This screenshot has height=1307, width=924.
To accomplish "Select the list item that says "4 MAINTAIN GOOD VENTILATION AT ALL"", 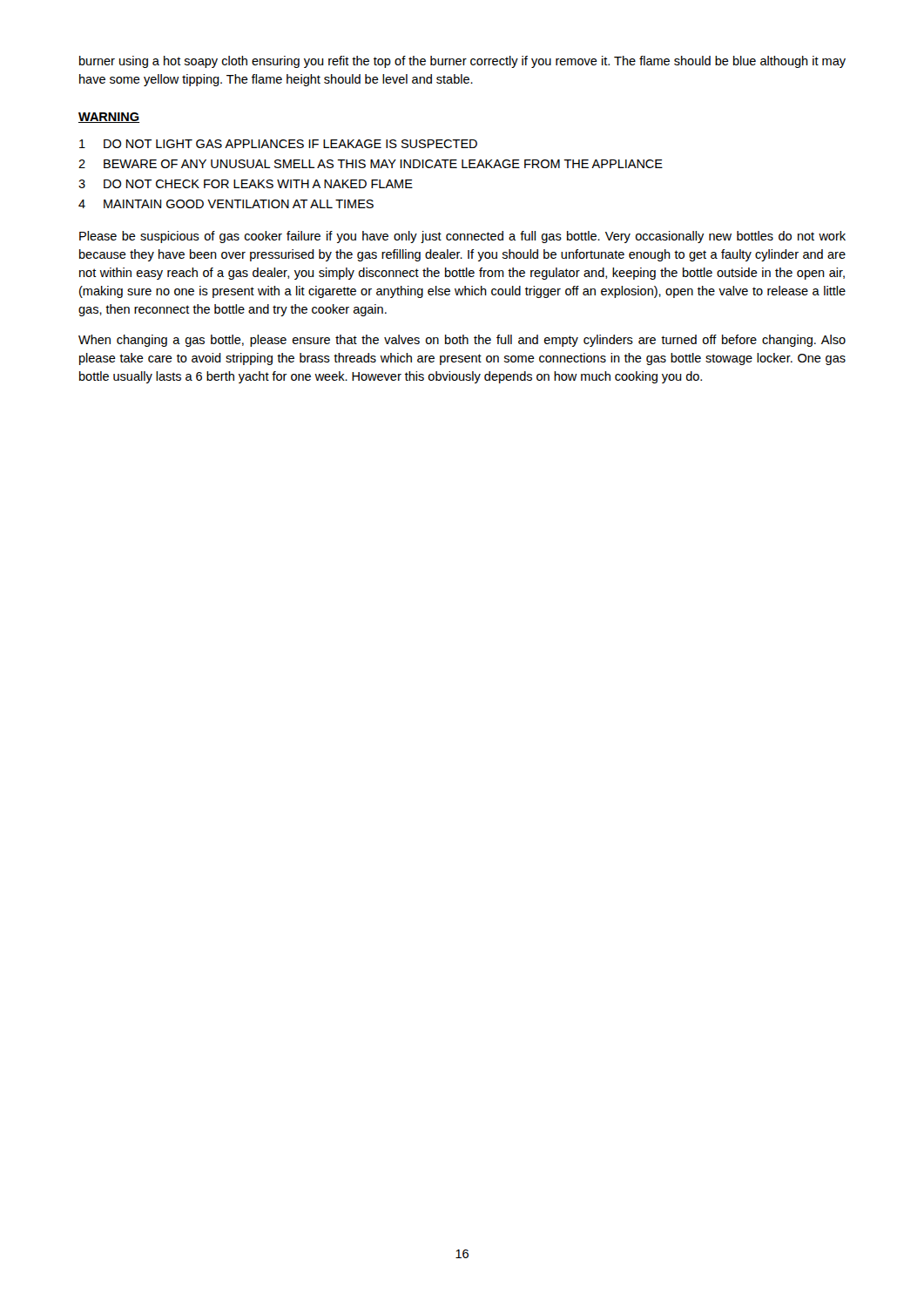I will [x=226, y=204].
